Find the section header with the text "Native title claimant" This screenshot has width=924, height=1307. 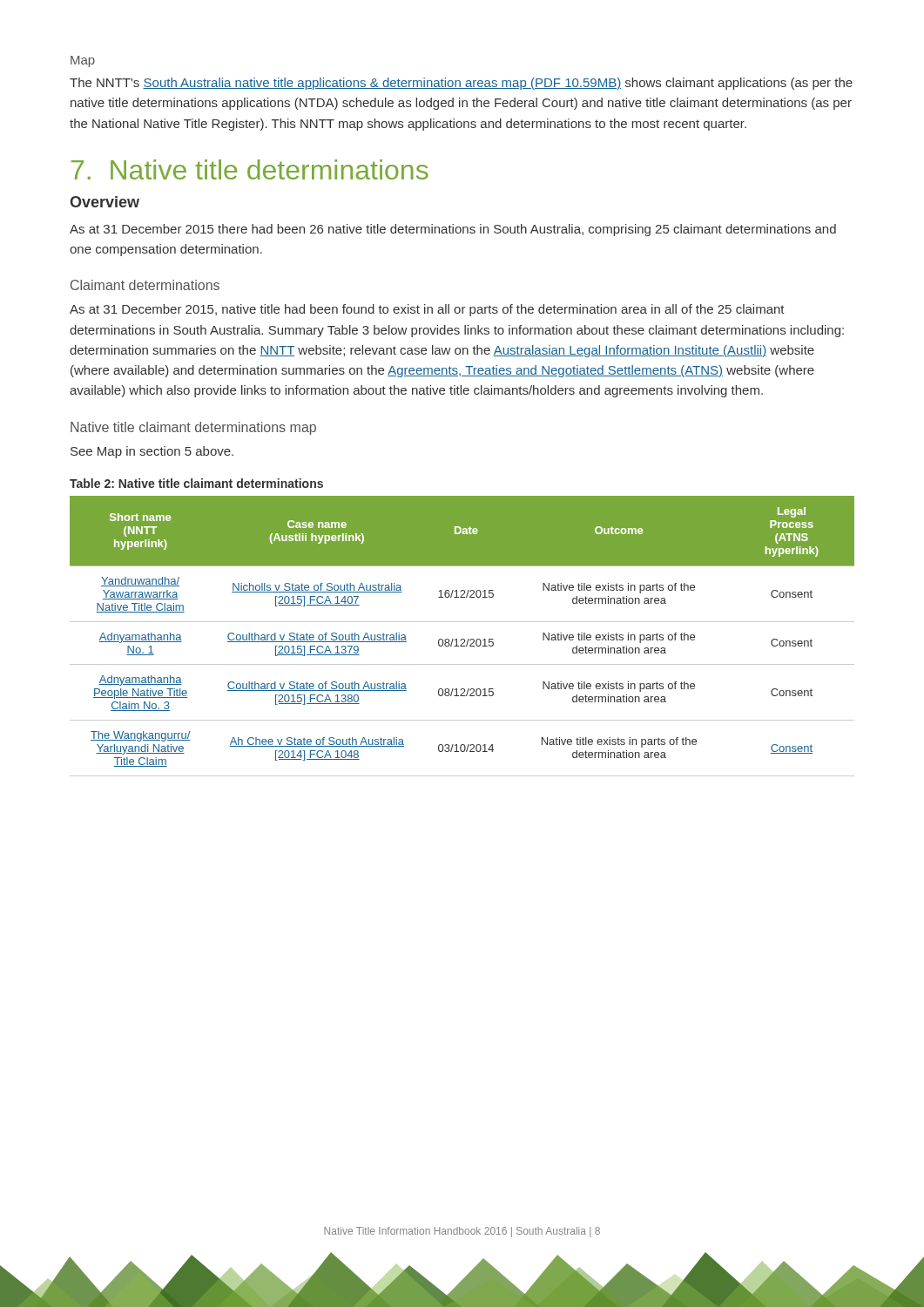click(193, 427)
